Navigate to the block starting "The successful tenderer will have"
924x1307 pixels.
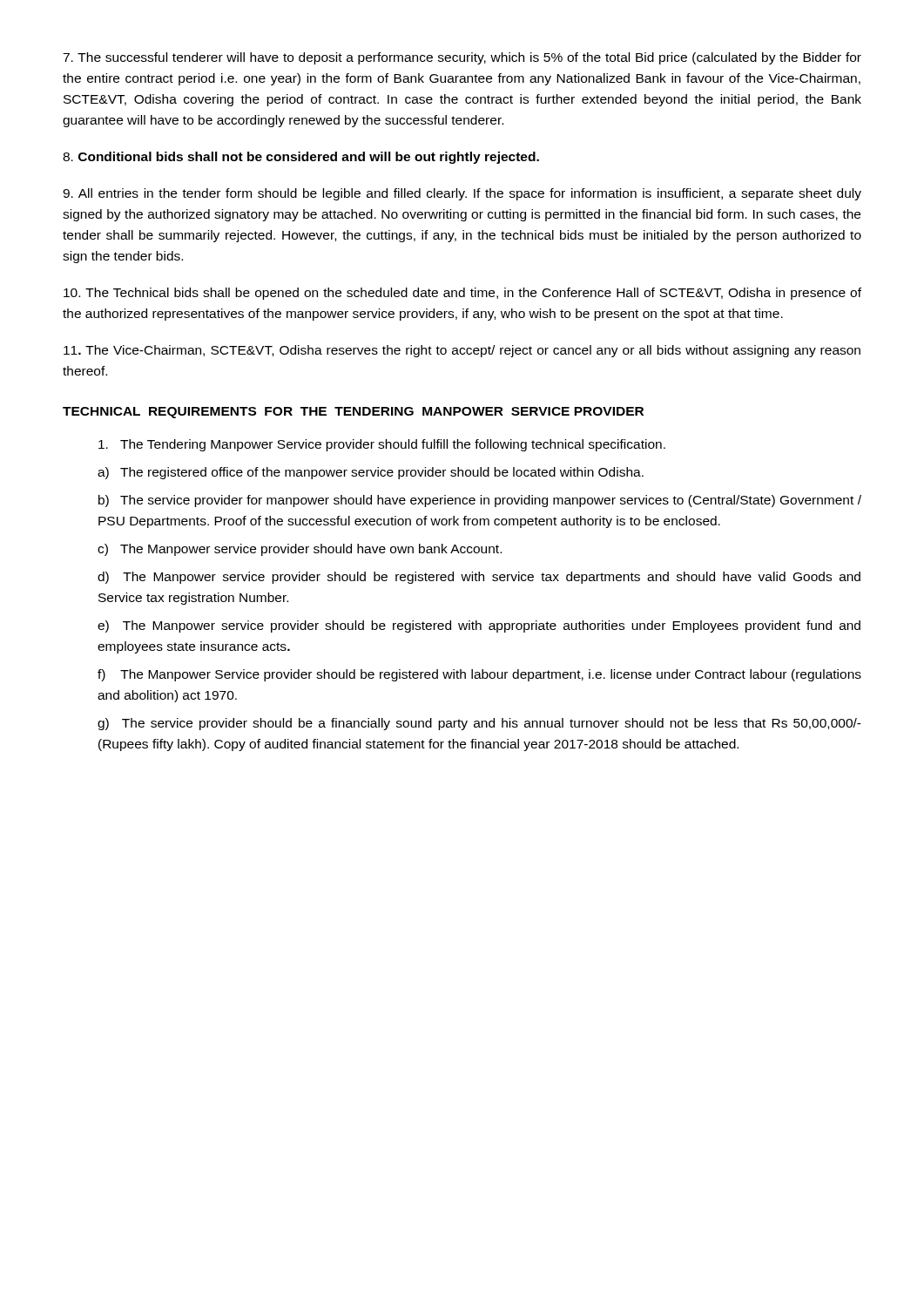pos(462,88)
